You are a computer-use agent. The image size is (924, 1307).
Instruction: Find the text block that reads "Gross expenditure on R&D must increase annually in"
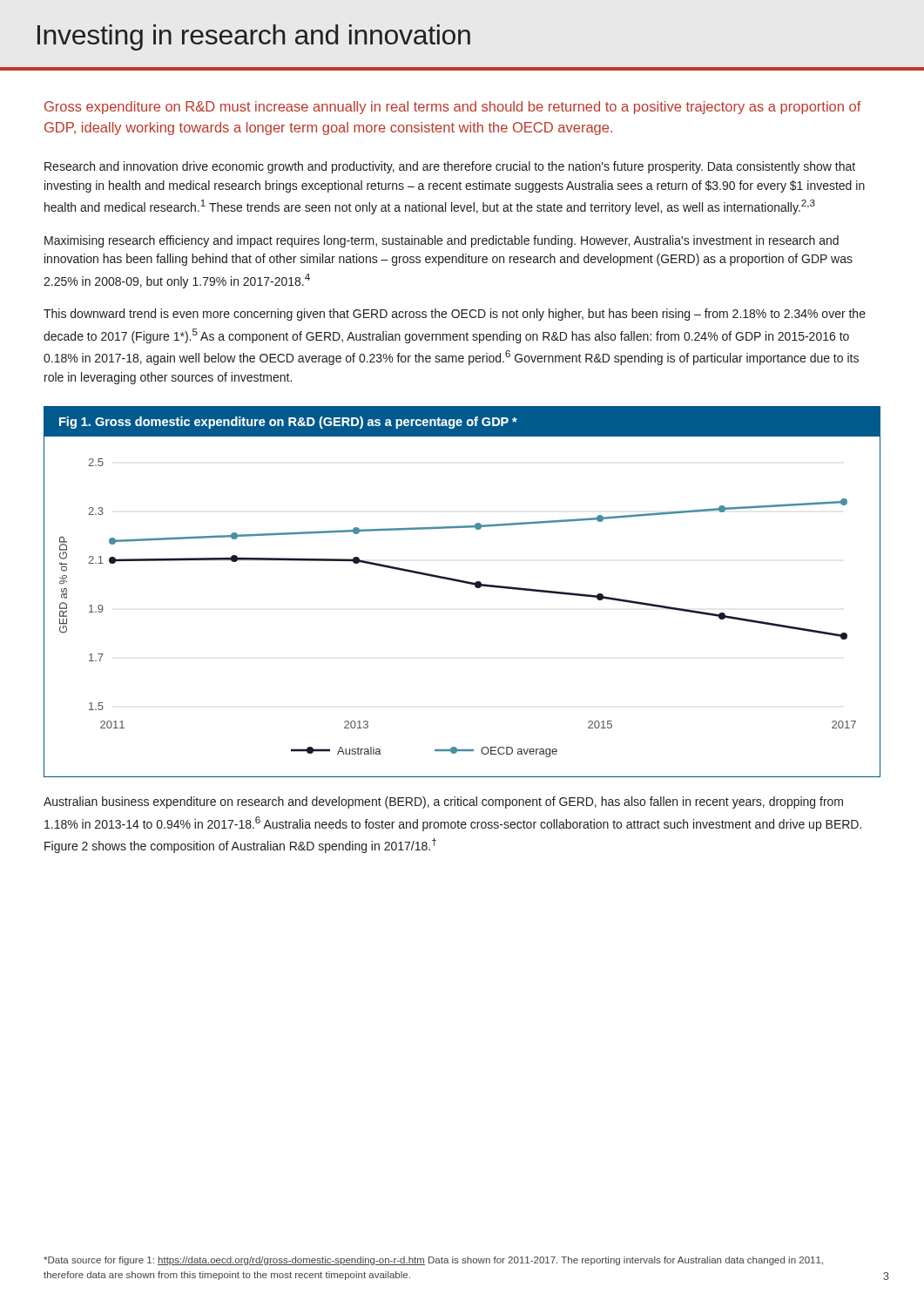pos(452,117)
